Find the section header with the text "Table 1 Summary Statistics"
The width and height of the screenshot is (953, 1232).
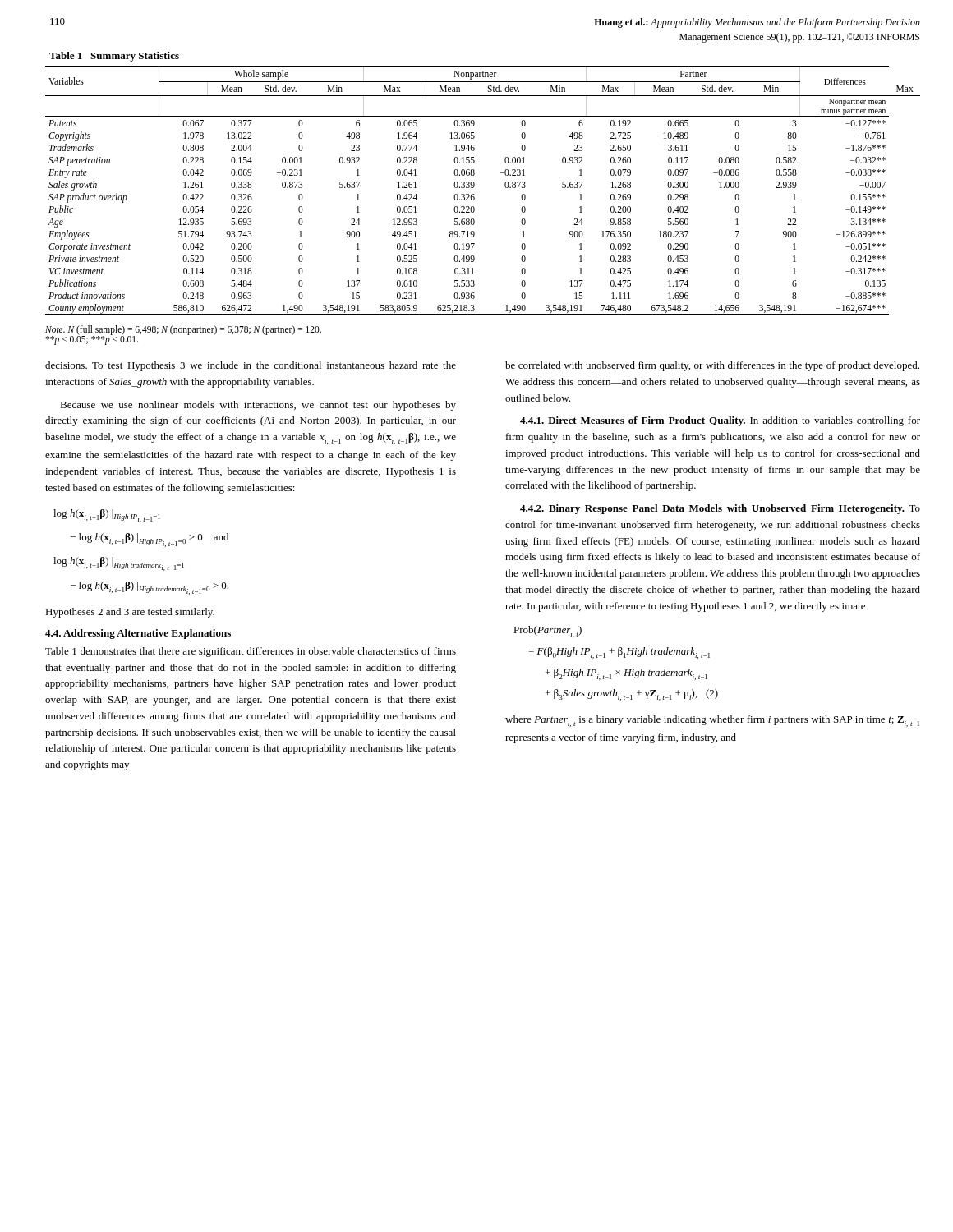click(x=114, y=55)
